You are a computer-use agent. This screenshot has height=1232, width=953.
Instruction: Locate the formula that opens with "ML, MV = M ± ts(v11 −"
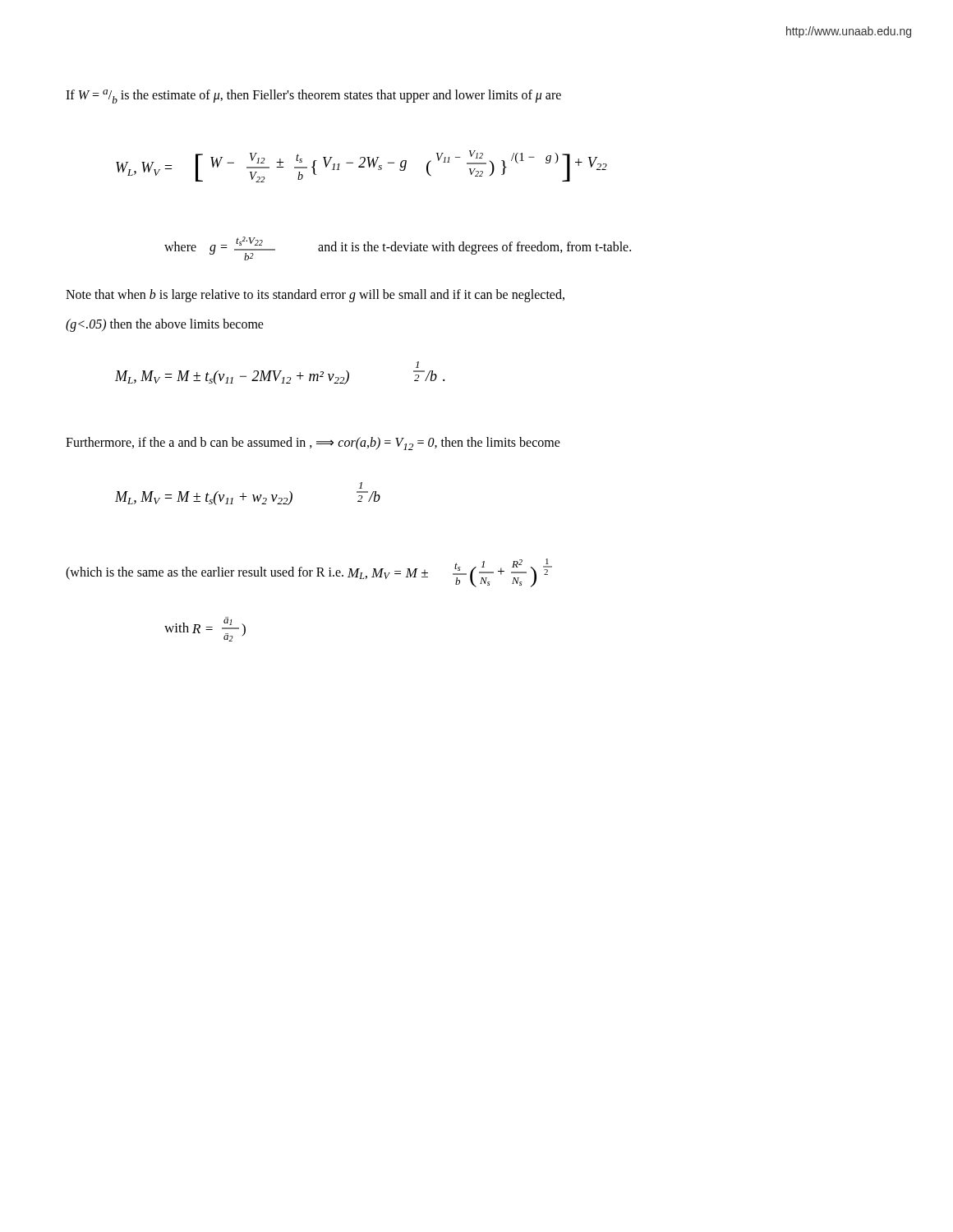click(345, 376)
